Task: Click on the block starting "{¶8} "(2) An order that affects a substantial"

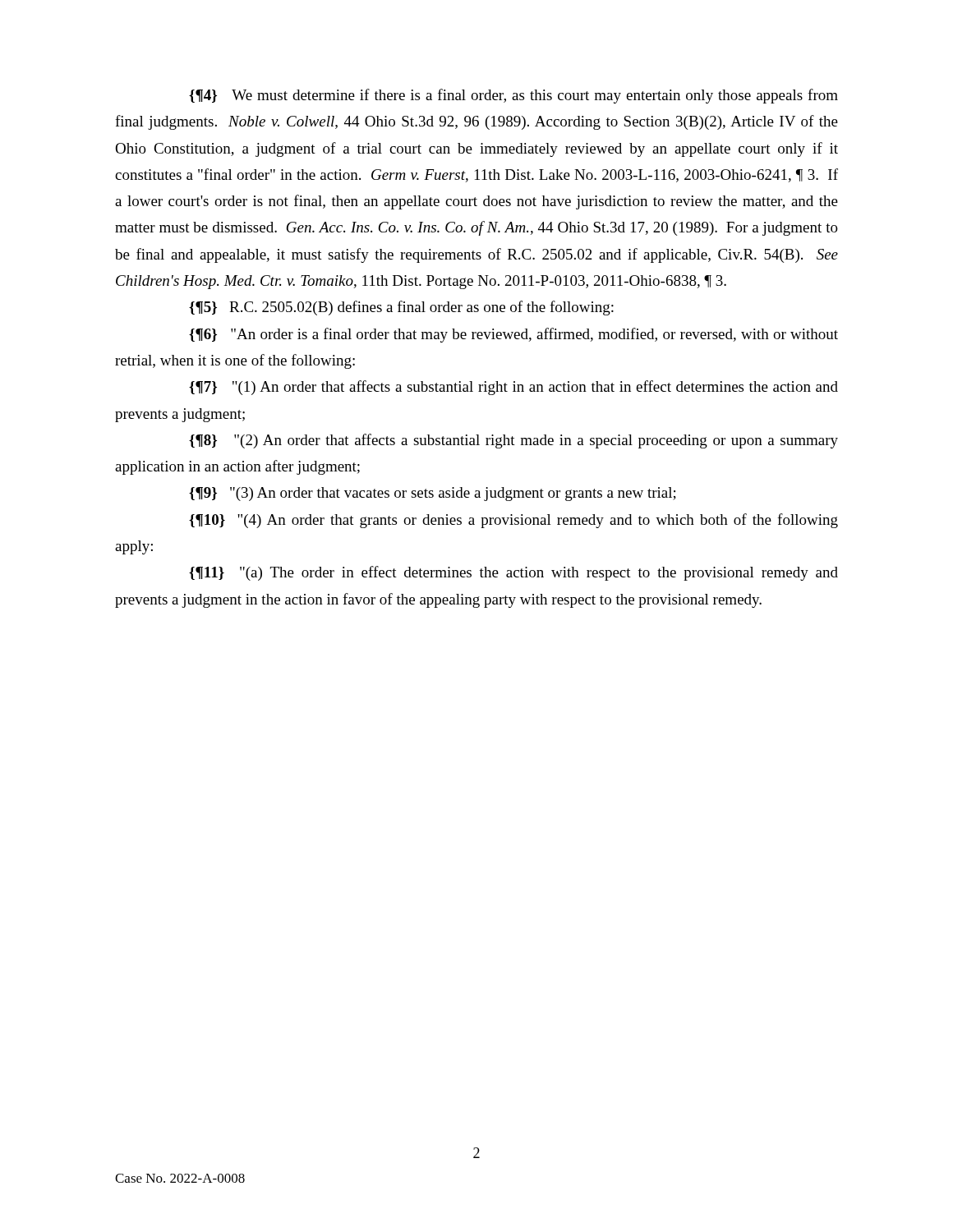Action: point(476,453)
